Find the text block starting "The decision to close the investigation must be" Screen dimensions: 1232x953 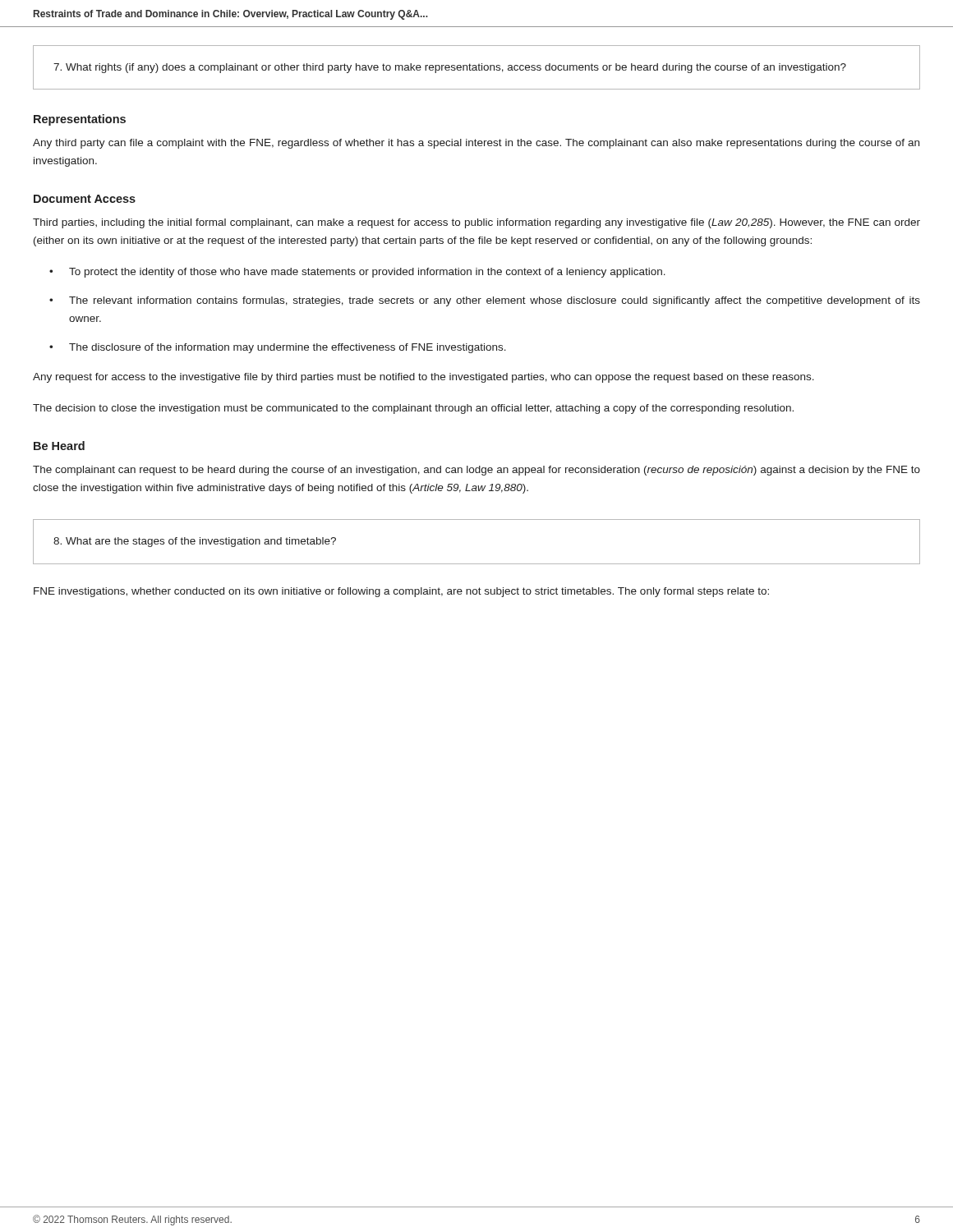pyautogui.click(x=414, y=407)
